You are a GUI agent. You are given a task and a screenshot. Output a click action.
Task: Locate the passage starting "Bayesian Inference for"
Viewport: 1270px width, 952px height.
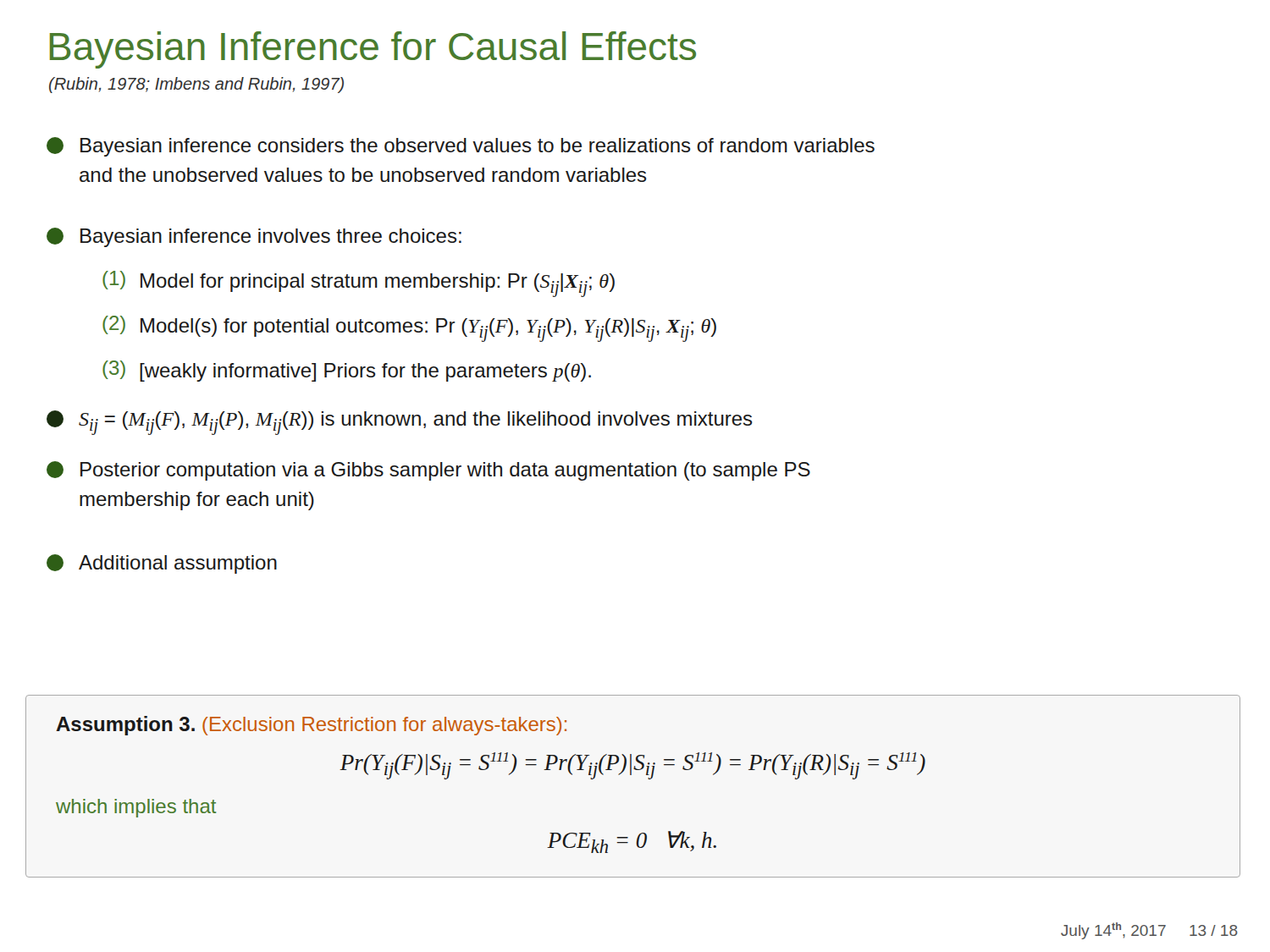click(372, 47)
